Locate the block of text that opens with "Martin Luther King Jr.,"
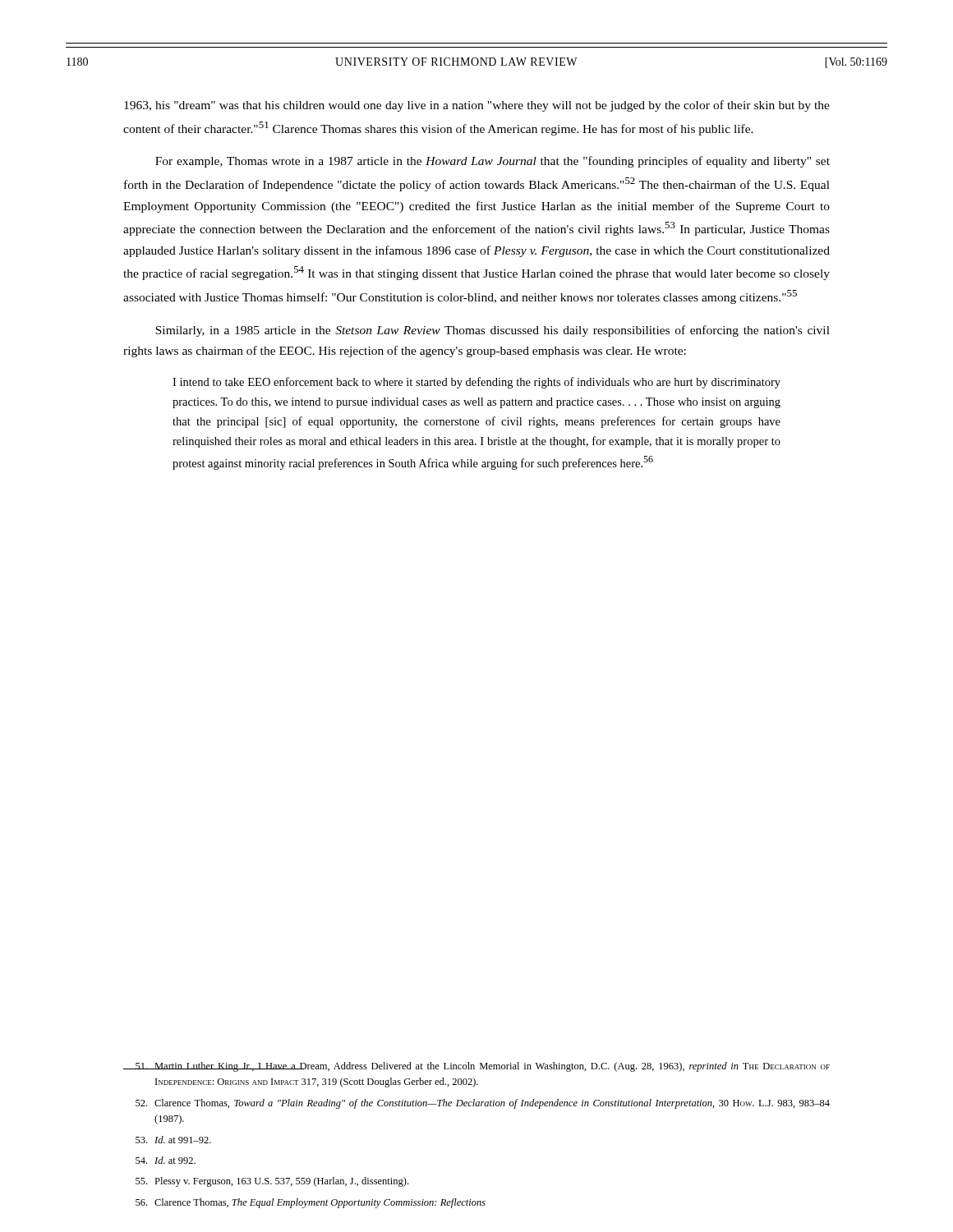Screen dimensions: 1232x953 coord(476,1075)
